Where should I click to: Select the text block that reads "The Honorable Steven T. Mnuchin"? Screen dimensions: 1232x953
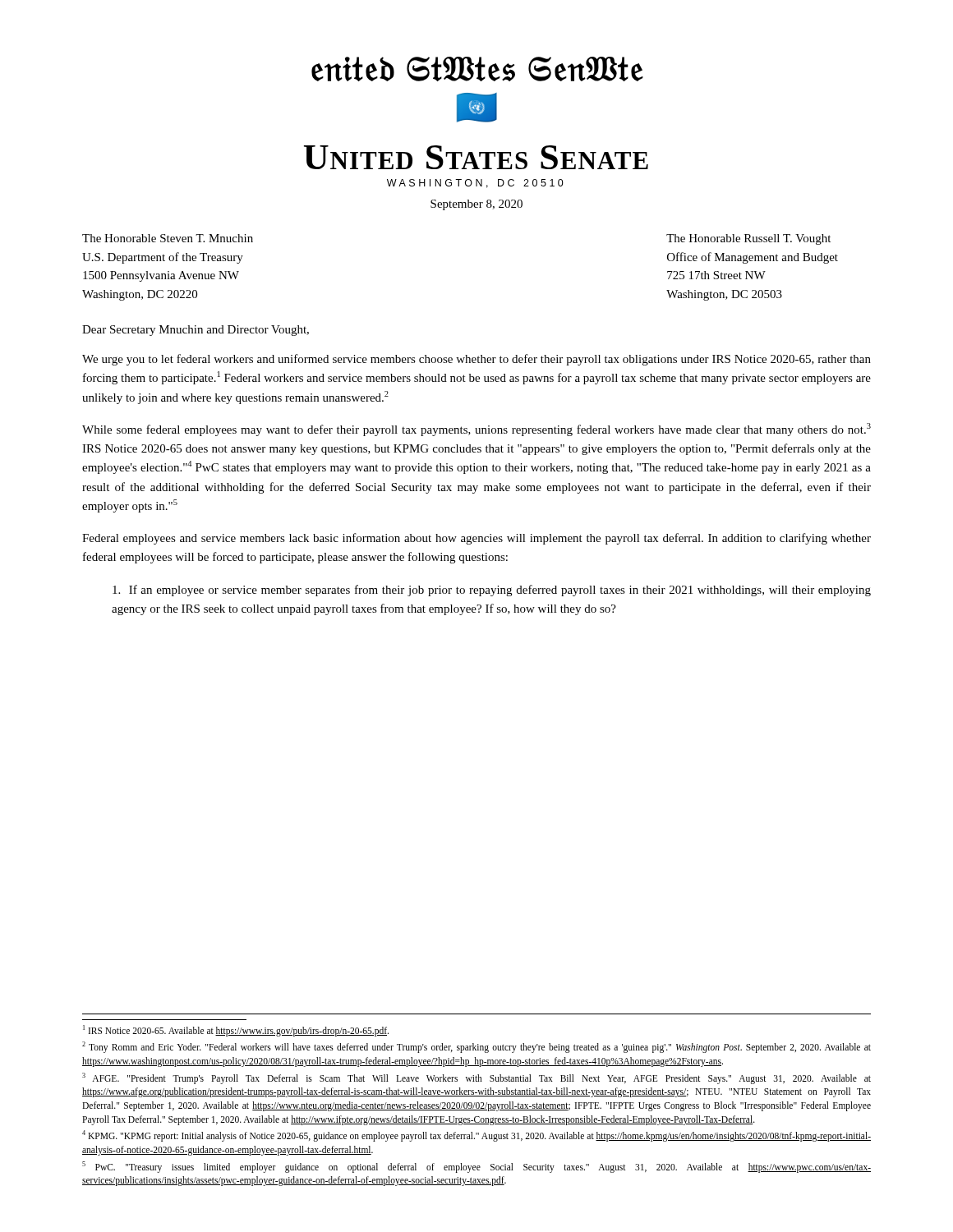[168, 266]
